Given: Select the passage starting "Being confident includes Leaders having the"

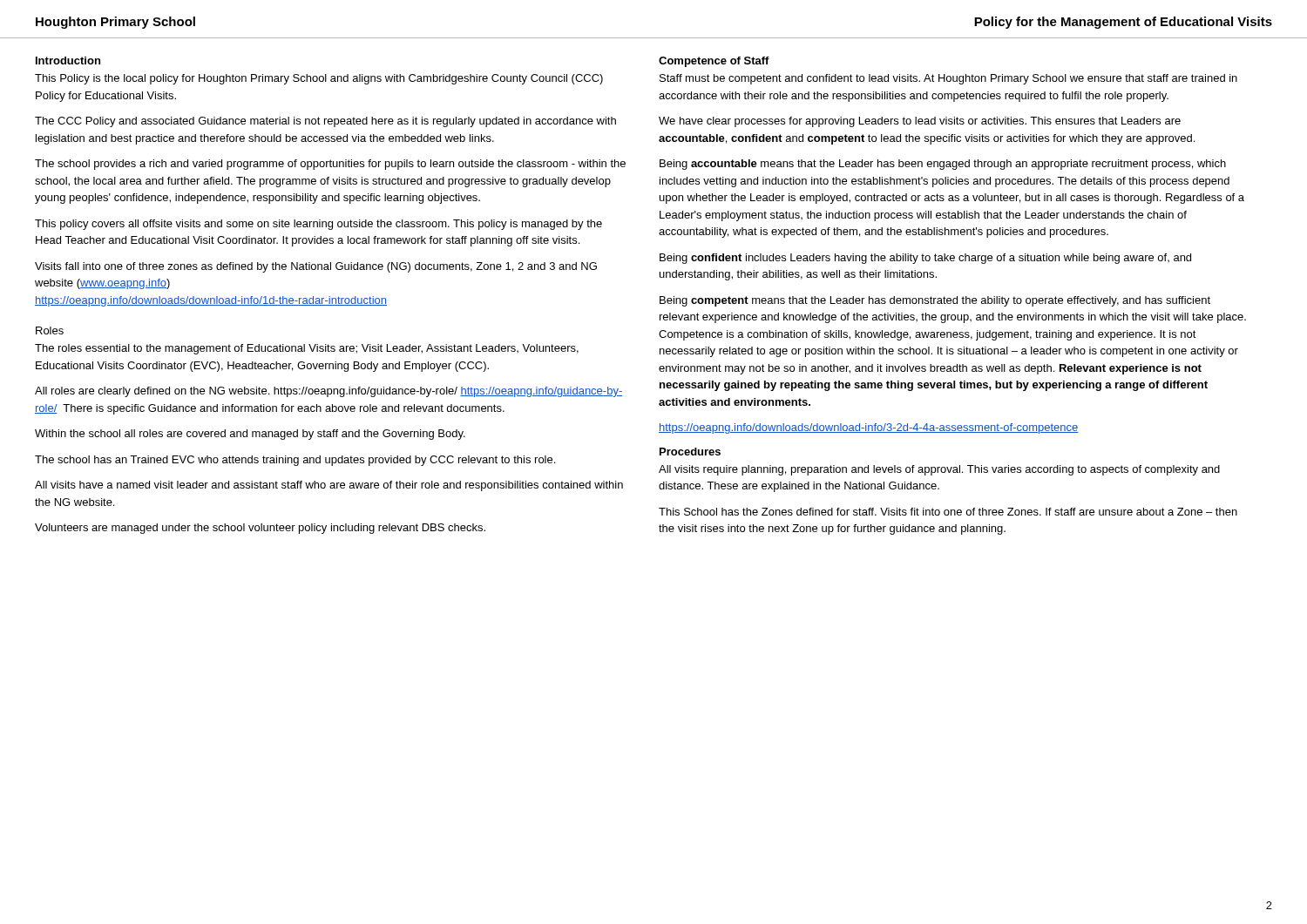Looking at the screenshot, I should 925,265.
